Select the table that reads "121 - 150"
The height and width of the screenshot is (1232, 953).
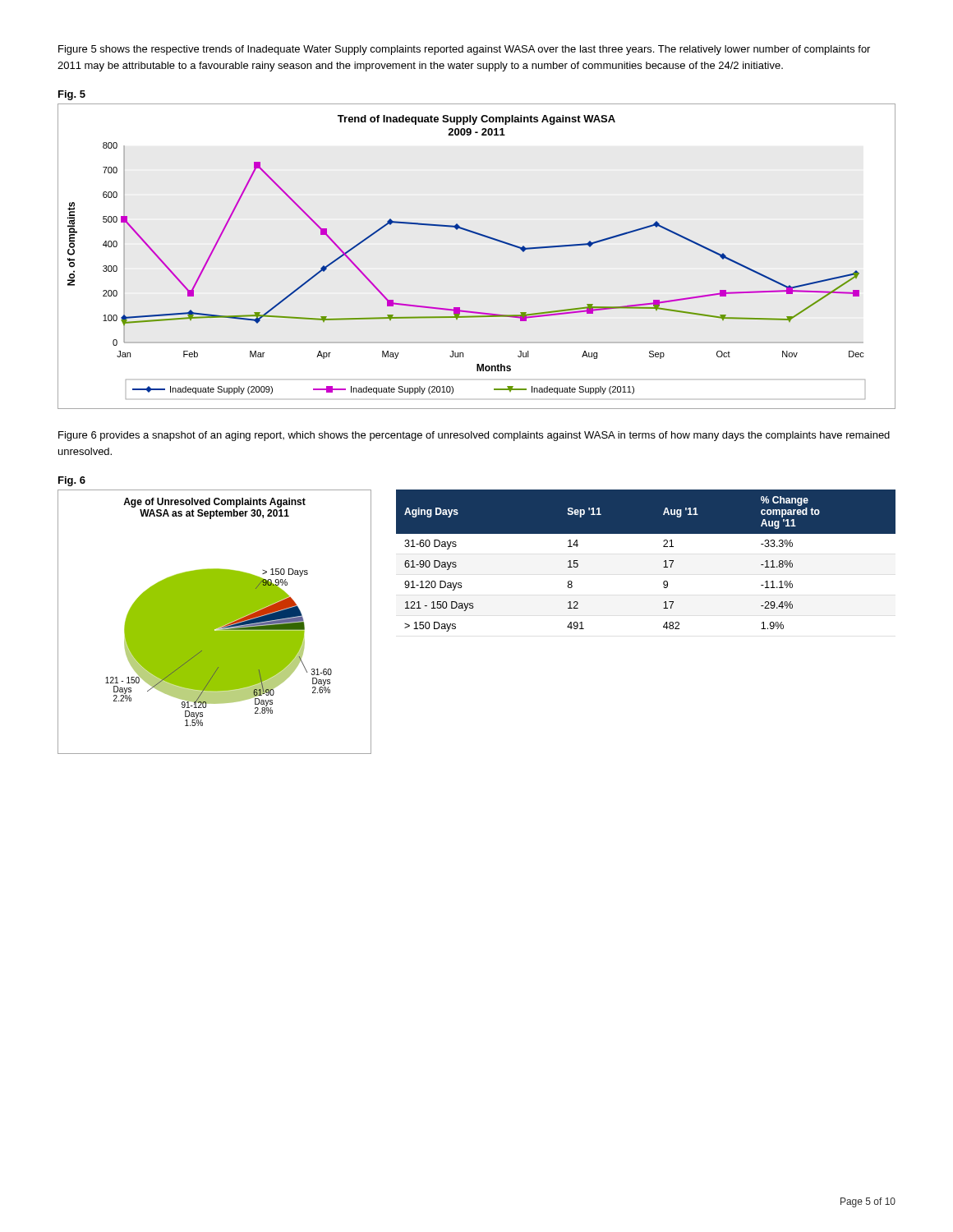(x=633, y=563)
